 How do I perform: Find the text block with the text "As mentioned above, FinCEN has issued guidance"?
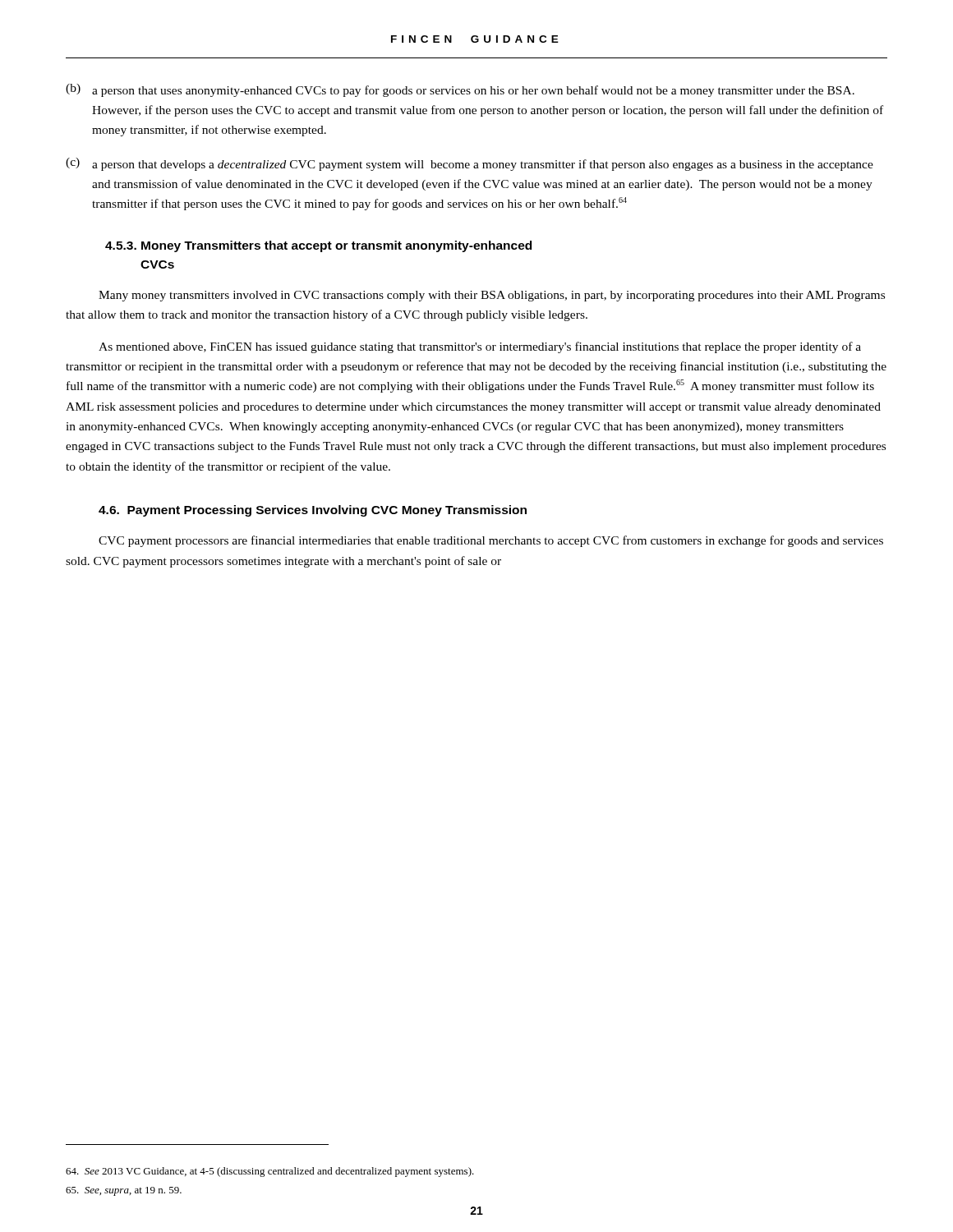click(x=476, y=406)
